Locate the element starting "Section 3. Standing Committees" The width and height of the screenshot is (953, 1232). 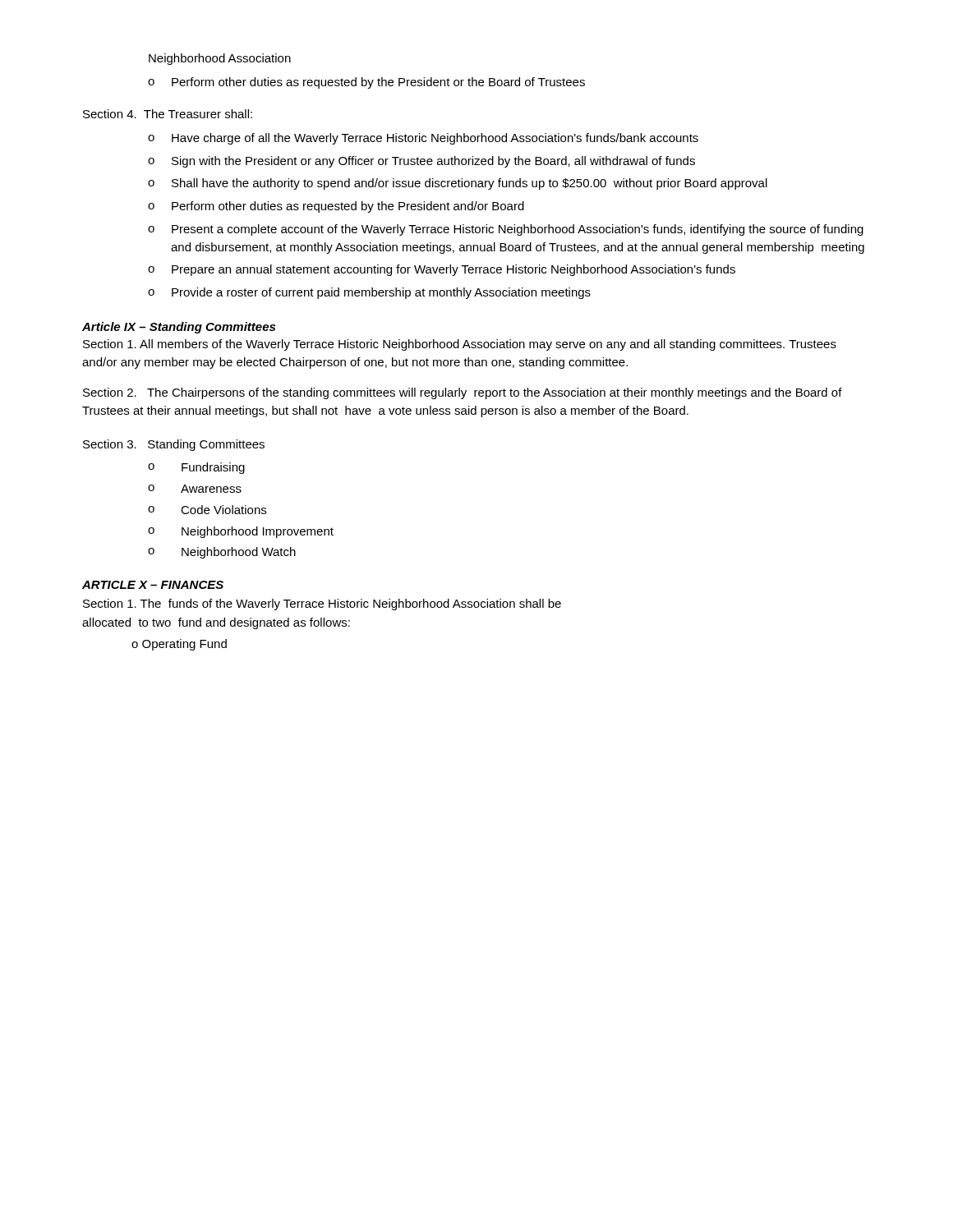pyautogui.click(x=174, y=444)
